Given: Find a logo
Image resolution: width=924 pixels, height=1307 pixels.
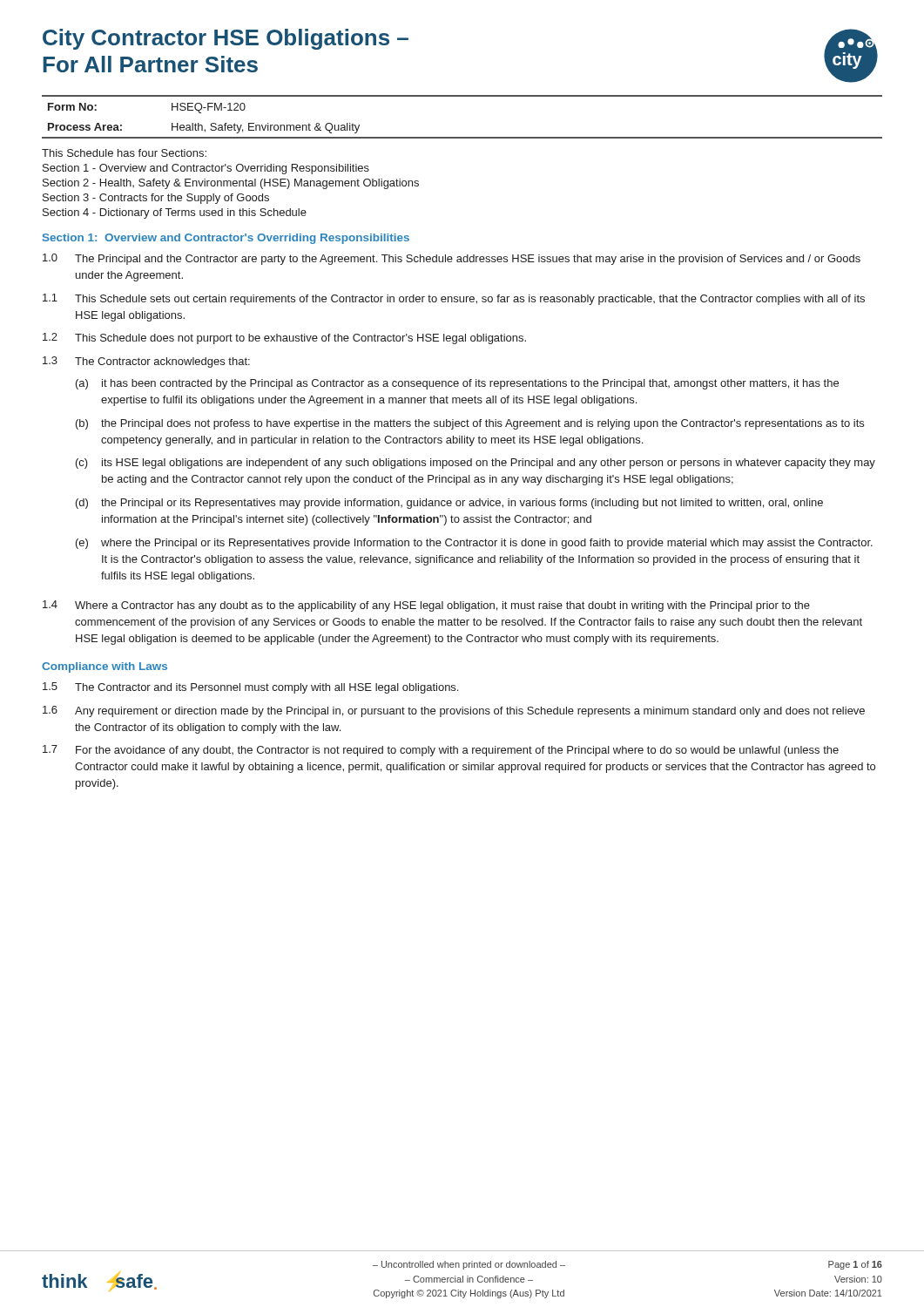Looking at the screenshot, I should pyautogui.click(x=851, y=57).
